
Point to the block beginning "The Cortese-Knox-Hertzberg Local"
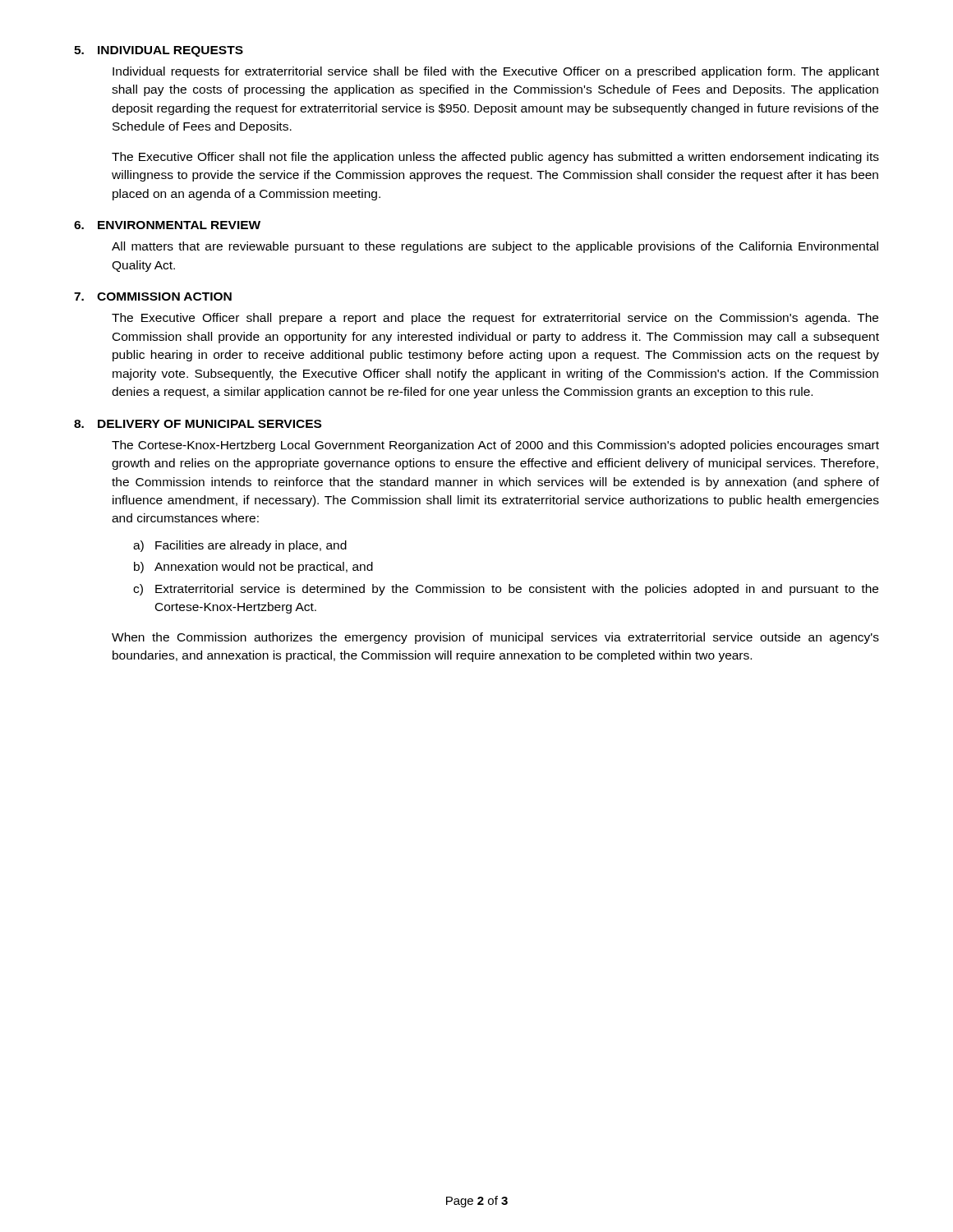(x=495, y=482)
